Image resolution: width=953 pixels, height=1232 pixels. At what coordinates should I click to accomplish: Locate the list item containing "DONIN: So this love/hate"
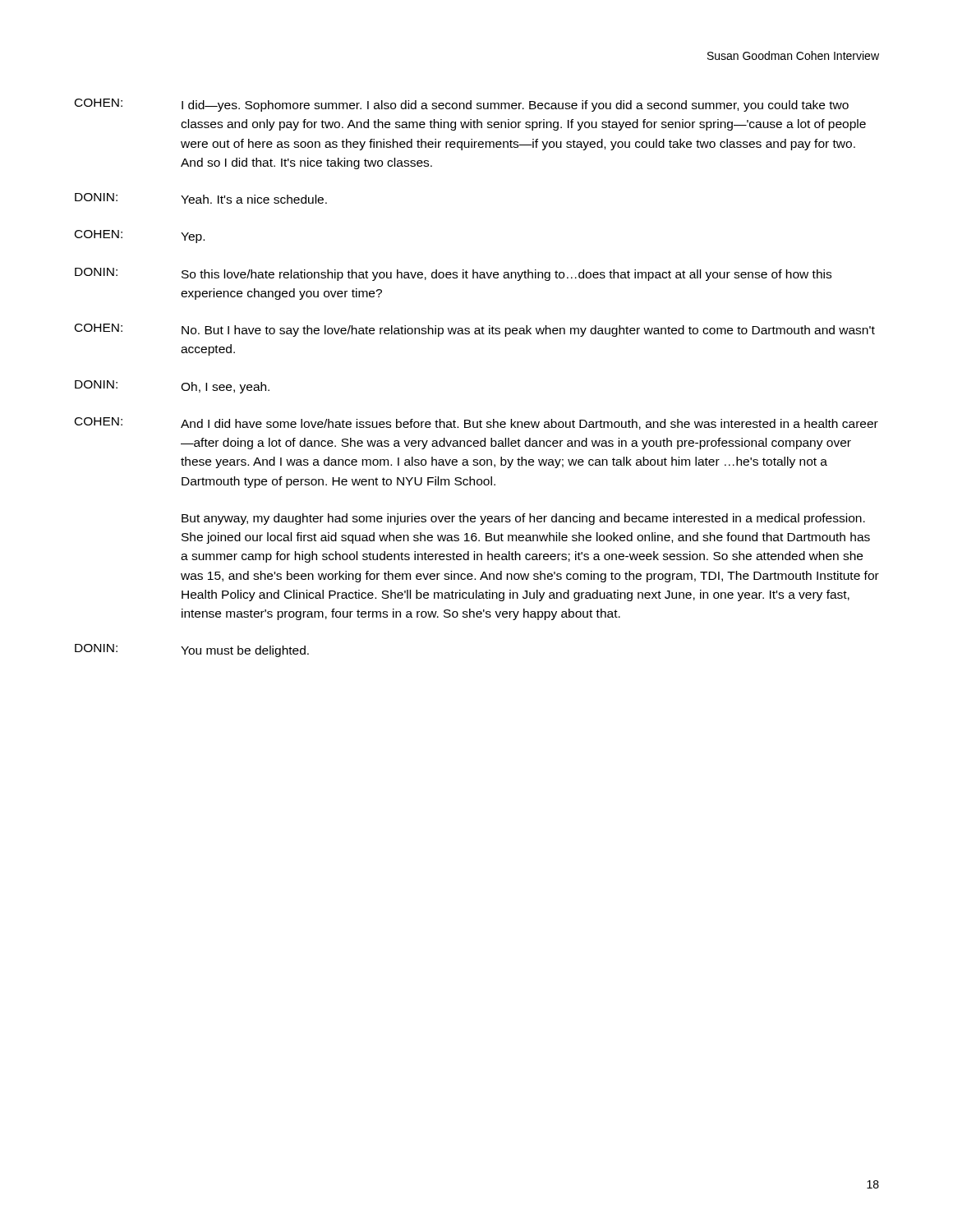click(x=476, y=283)
